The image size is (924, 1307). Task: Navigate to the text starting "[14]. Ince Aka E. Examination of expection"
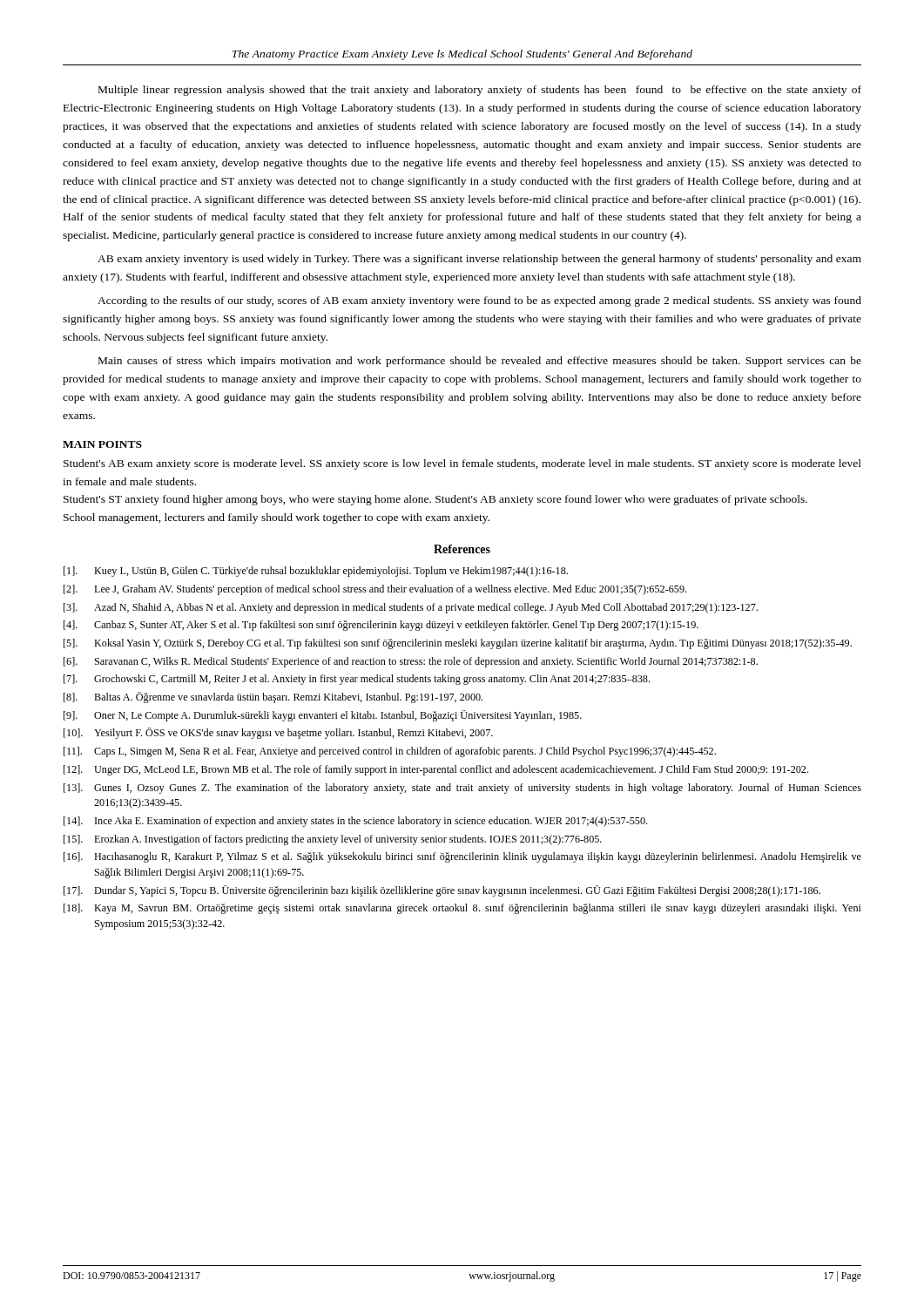(x=462, y=821)
